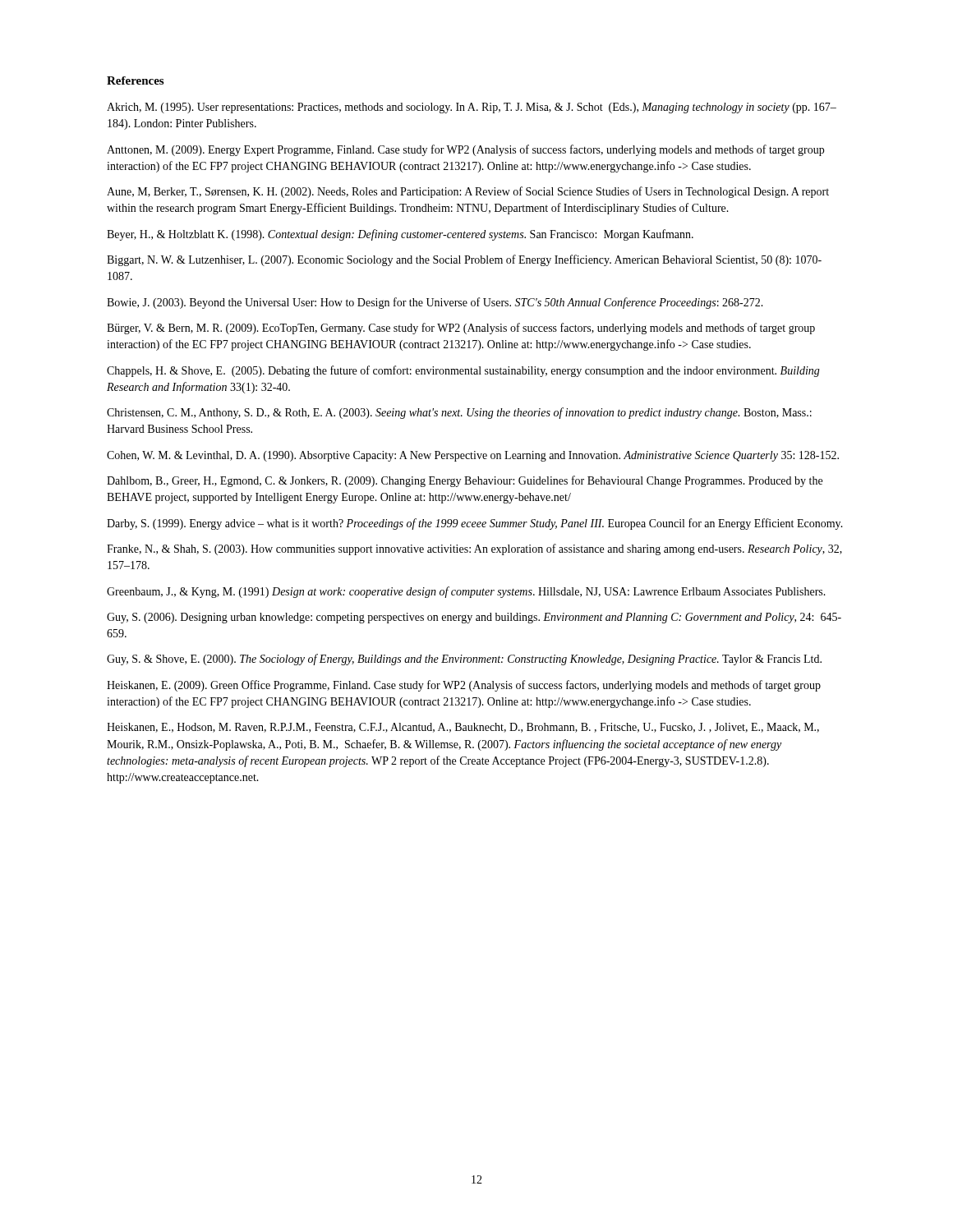
Task: Find the element starting "Darby, S. (1999). Energy"
Action: [x=475, y=523]
